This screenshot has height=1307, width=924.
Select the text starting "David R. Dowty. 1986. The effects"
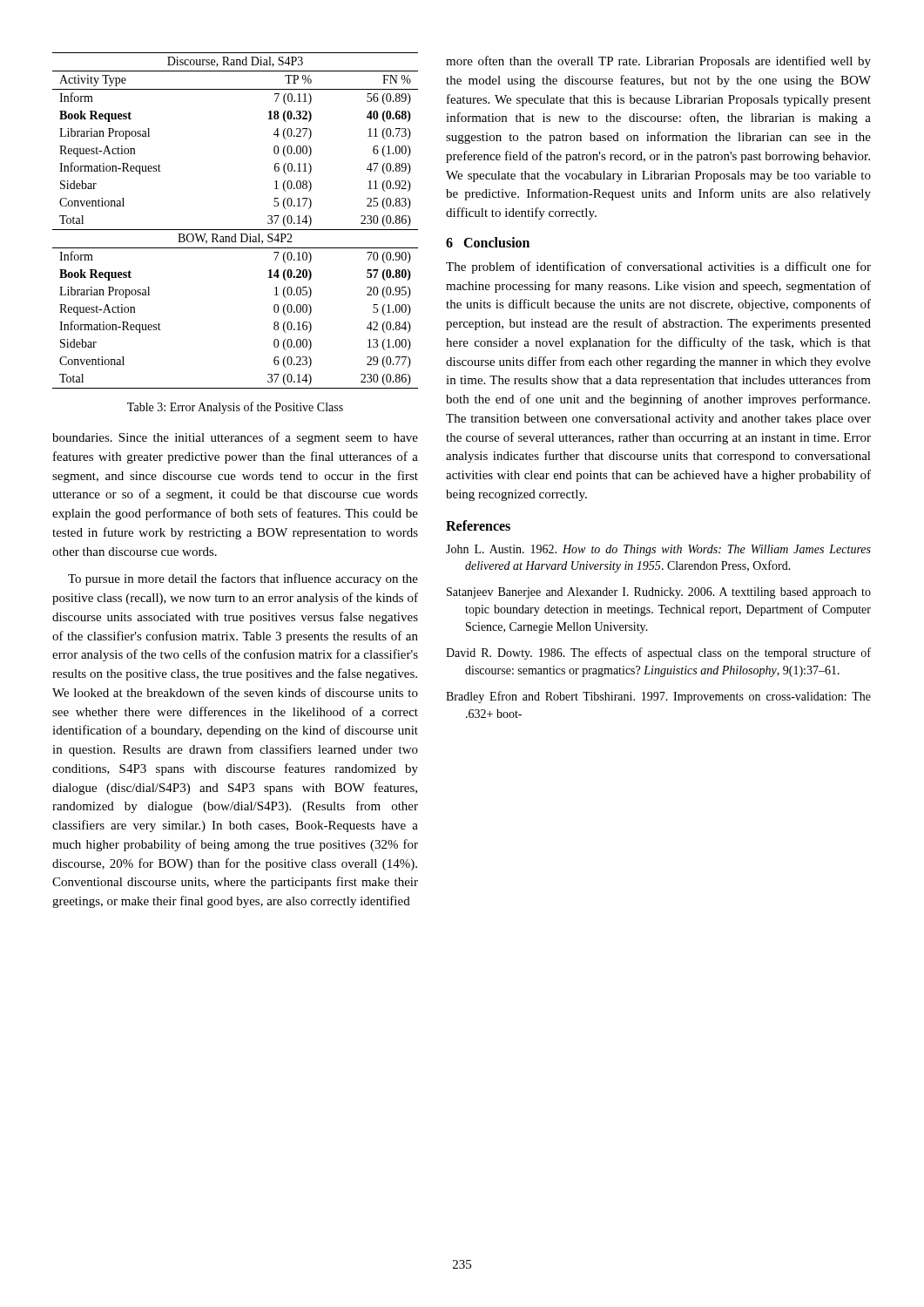point(658,662)
